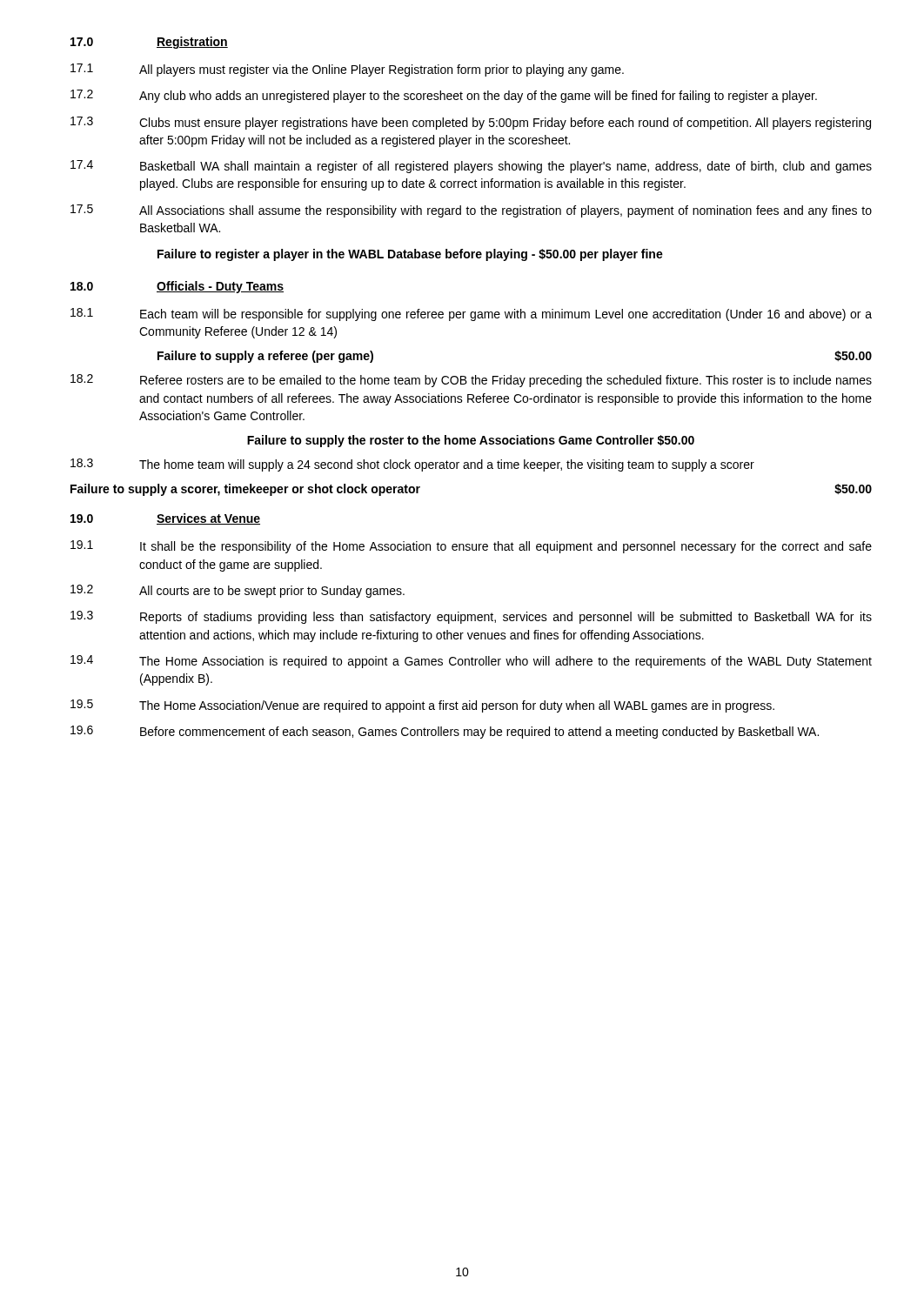Find the passage starting "19.6 Before commencement of each season, Games Controllers"
Image resolution: width=924 pixels, height=1305 pixels.
pos(471,732)
